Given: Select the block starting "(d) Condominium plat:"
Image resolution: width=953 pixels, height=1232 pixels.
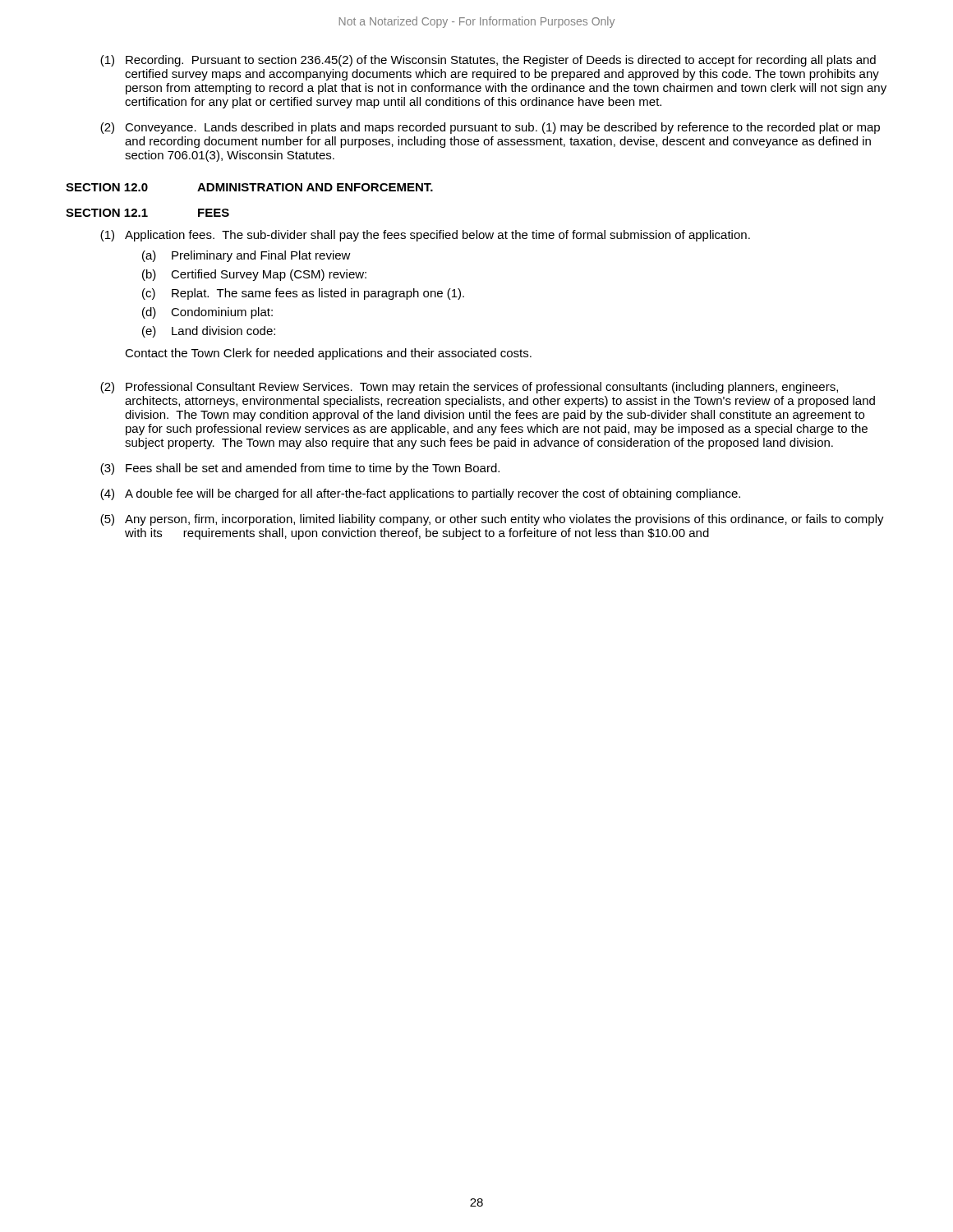Looking at the screenshot, I should click(207, 313).
